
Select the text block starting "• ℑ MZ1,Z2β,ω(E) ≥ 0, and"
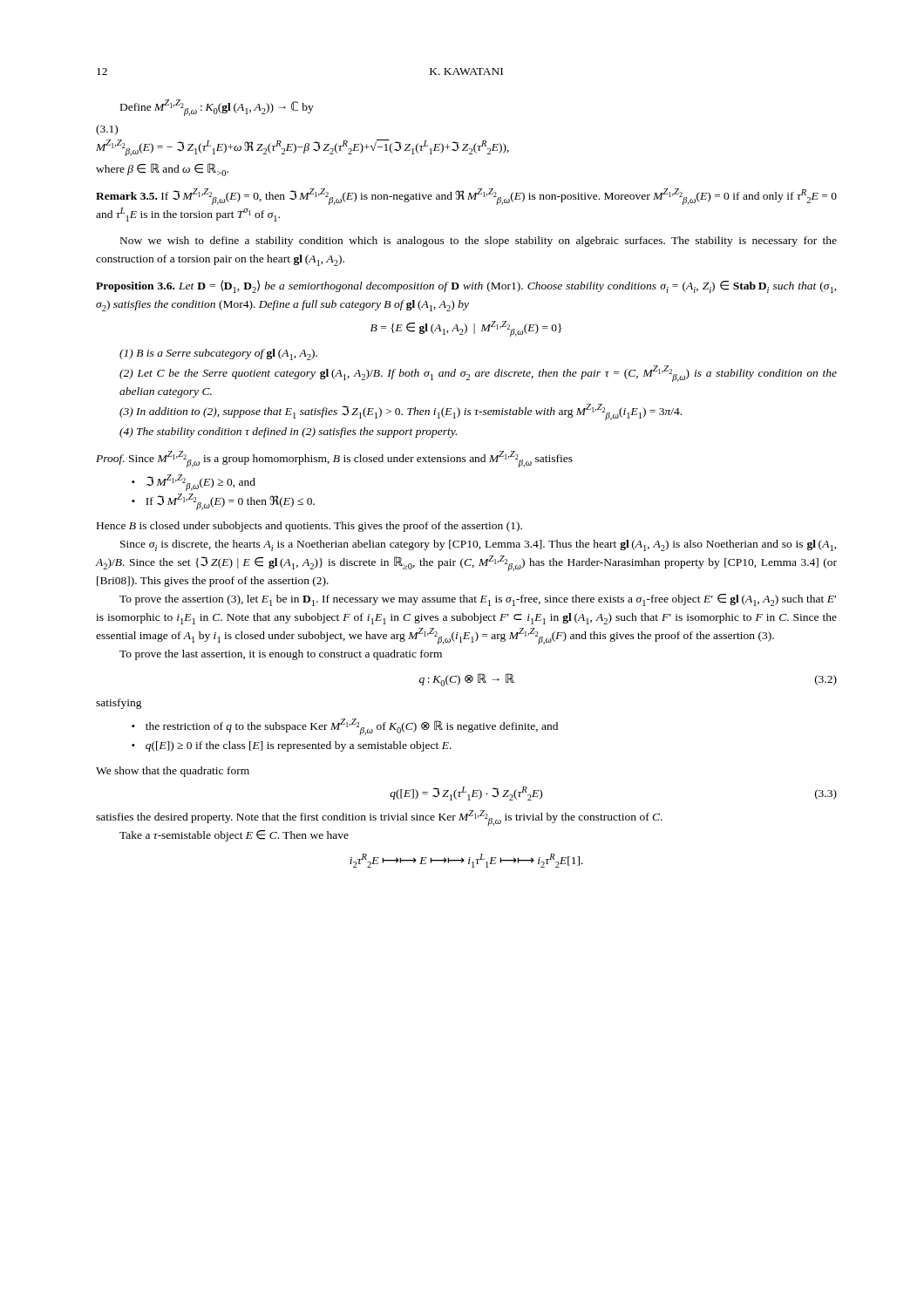pos(193,482)
